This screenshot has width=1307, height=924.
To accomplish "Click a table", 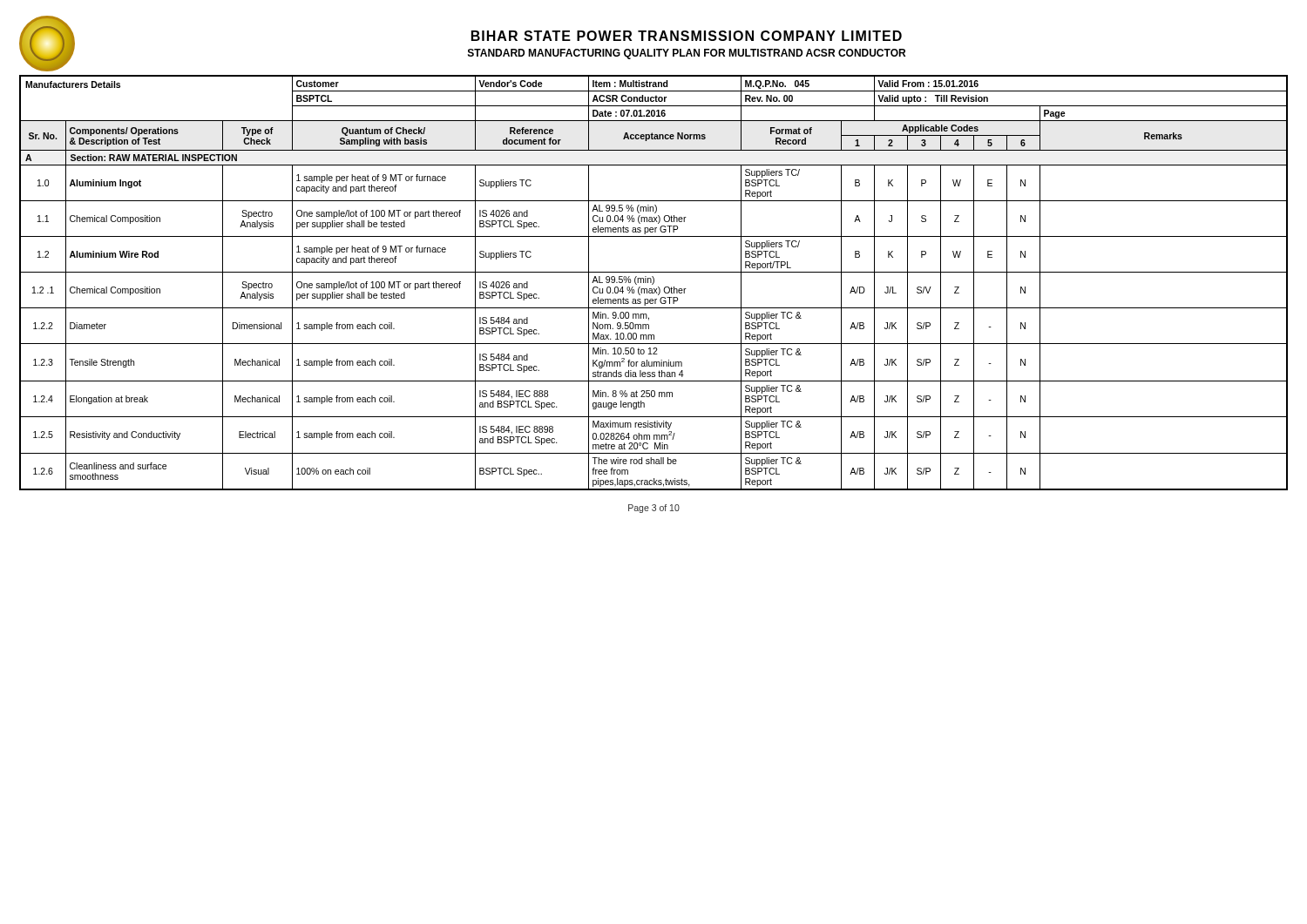I will point(654,283).
